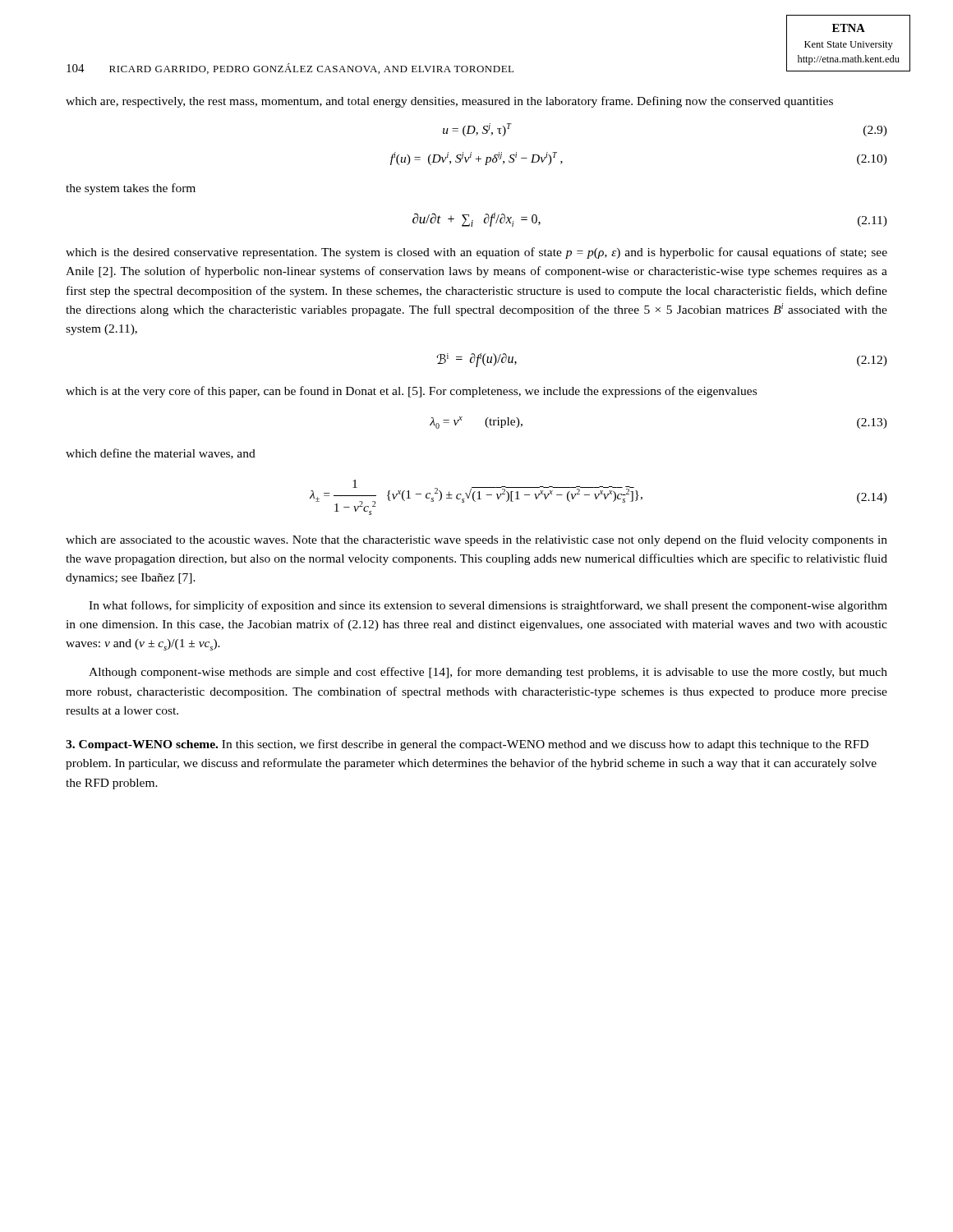Locate the text starting "λ± = 1 1 − v2cs2 {vx(1 −"

[476, 496]
